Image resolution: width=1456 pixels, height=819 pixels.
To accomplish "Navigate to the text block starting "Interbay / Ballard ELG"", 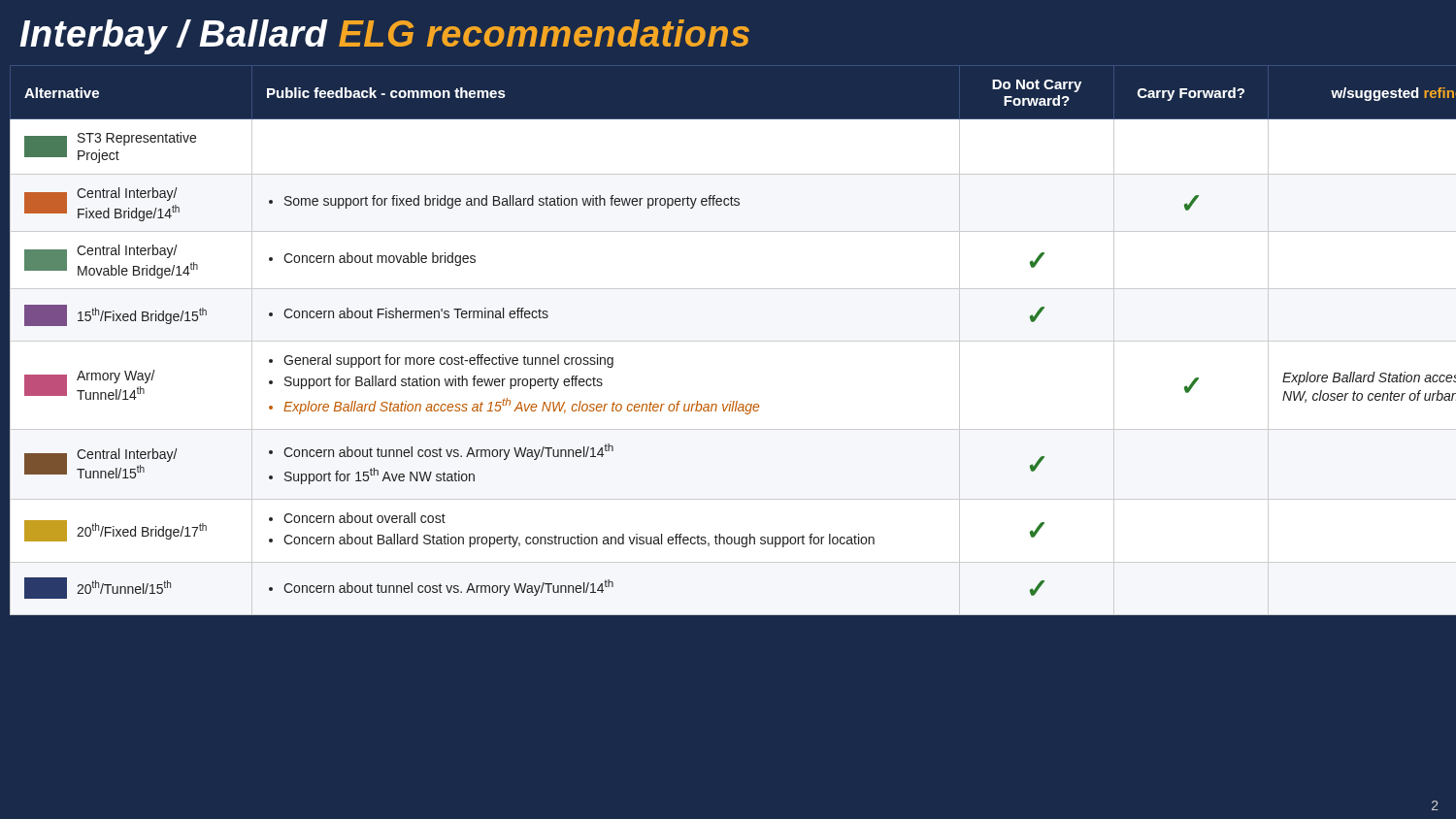I will click(728, 34).
